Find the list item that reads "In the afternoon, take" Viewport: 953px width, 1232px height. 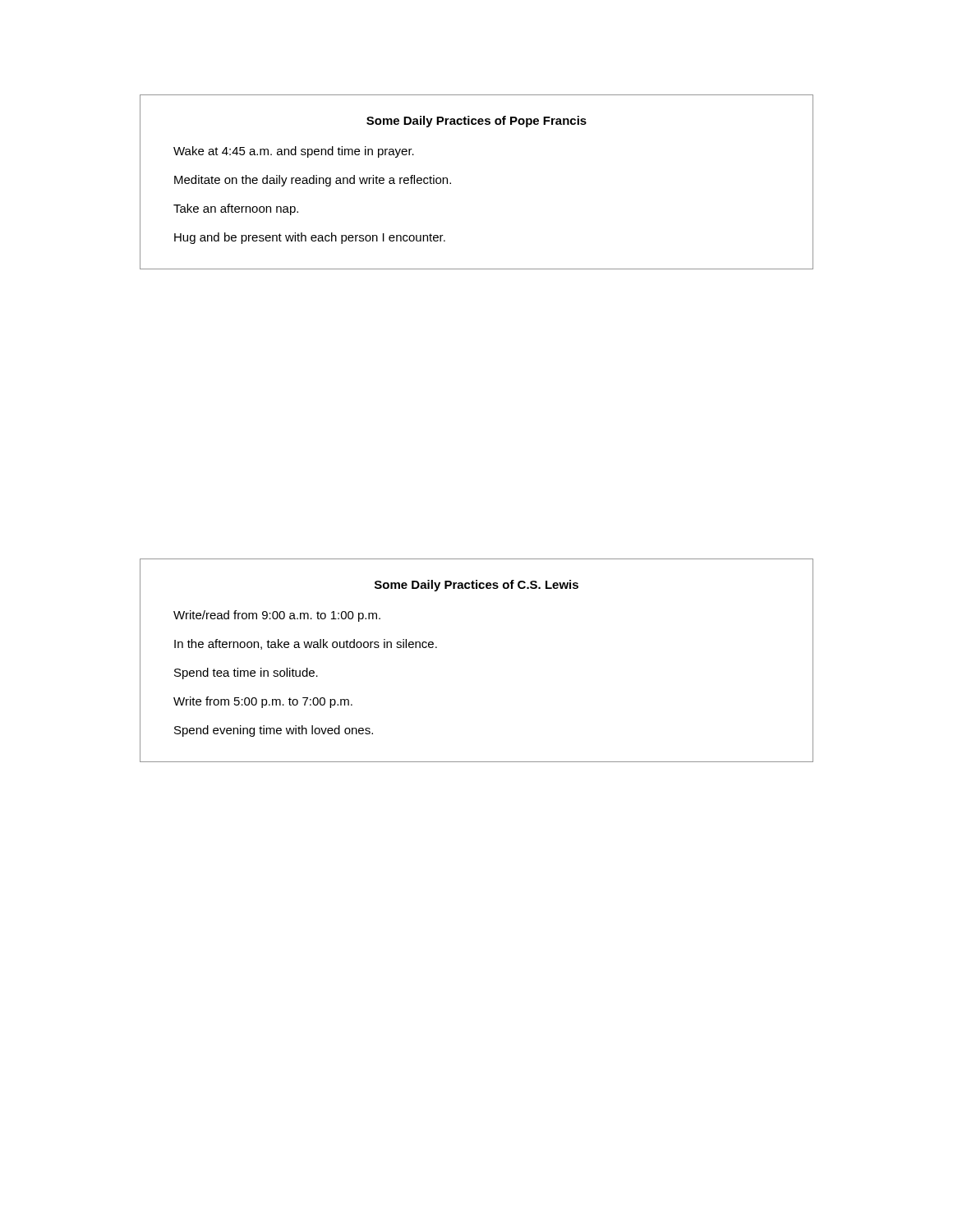coord(306,644)
